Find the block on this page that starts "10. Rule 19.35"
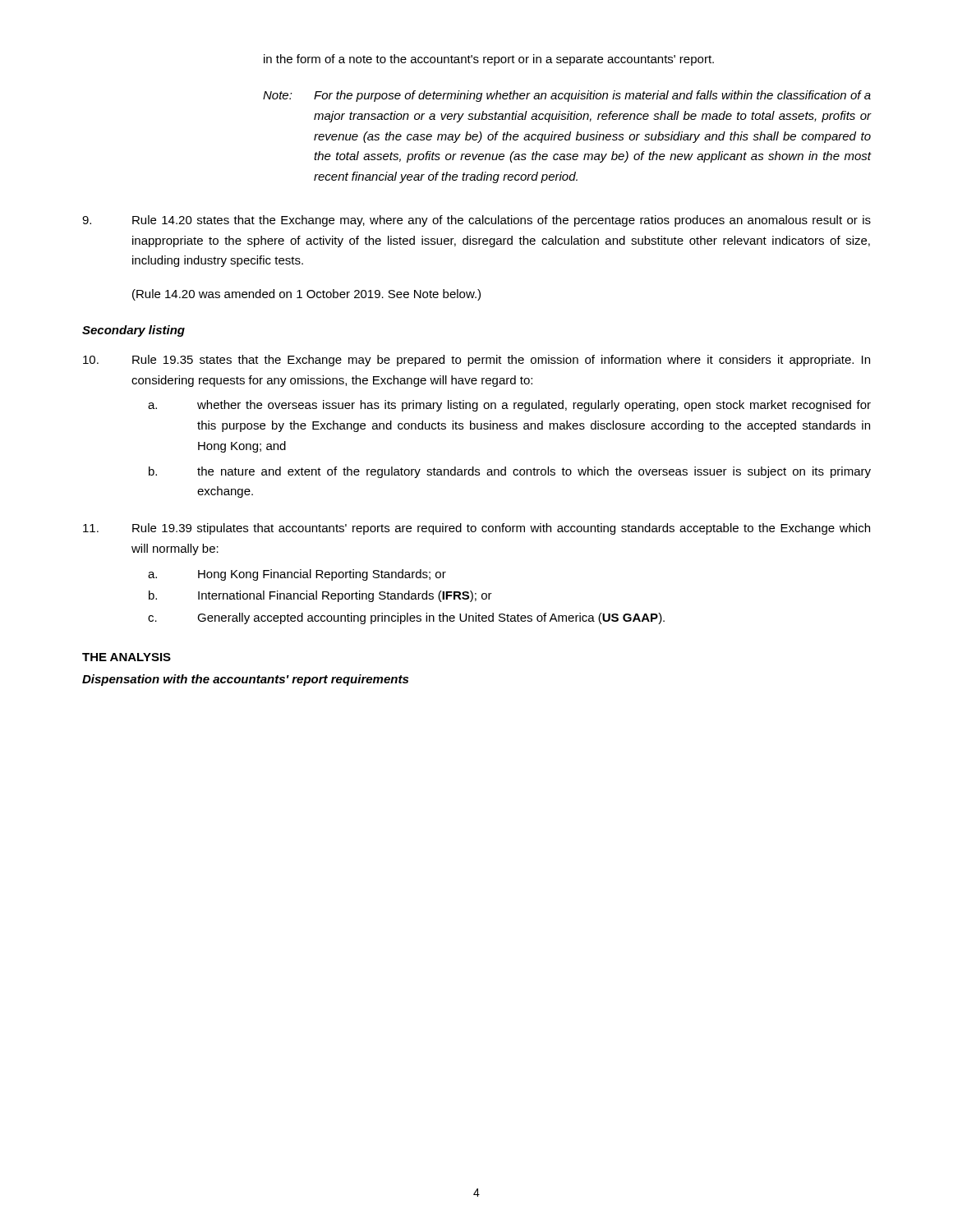This screenshot has height=1232, width=953. coord(476,370)
